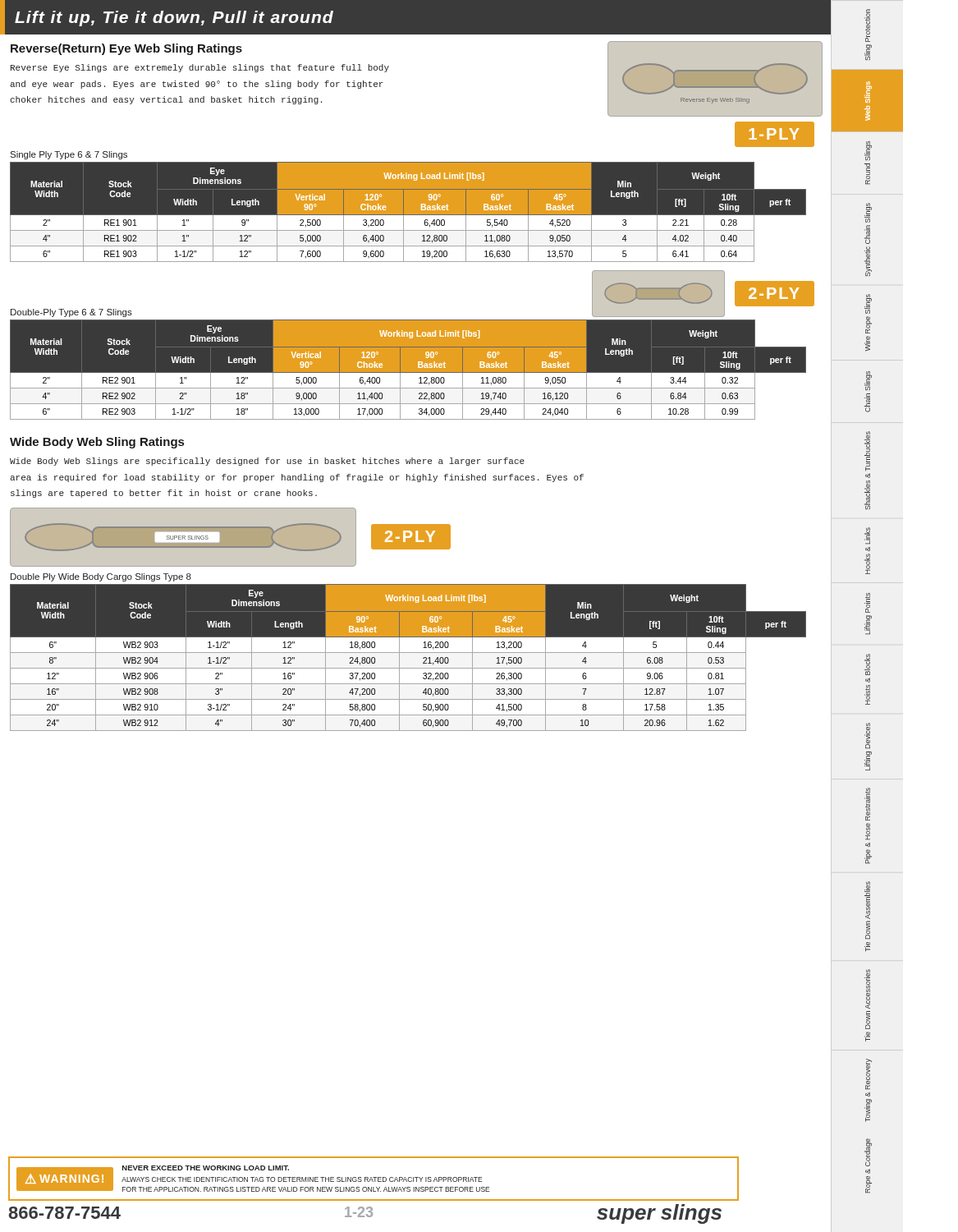Screen dimensions: 1232x958
Task: Navigate to the element starting "Single Ply Type 6 &"
Action: (69, 154)
